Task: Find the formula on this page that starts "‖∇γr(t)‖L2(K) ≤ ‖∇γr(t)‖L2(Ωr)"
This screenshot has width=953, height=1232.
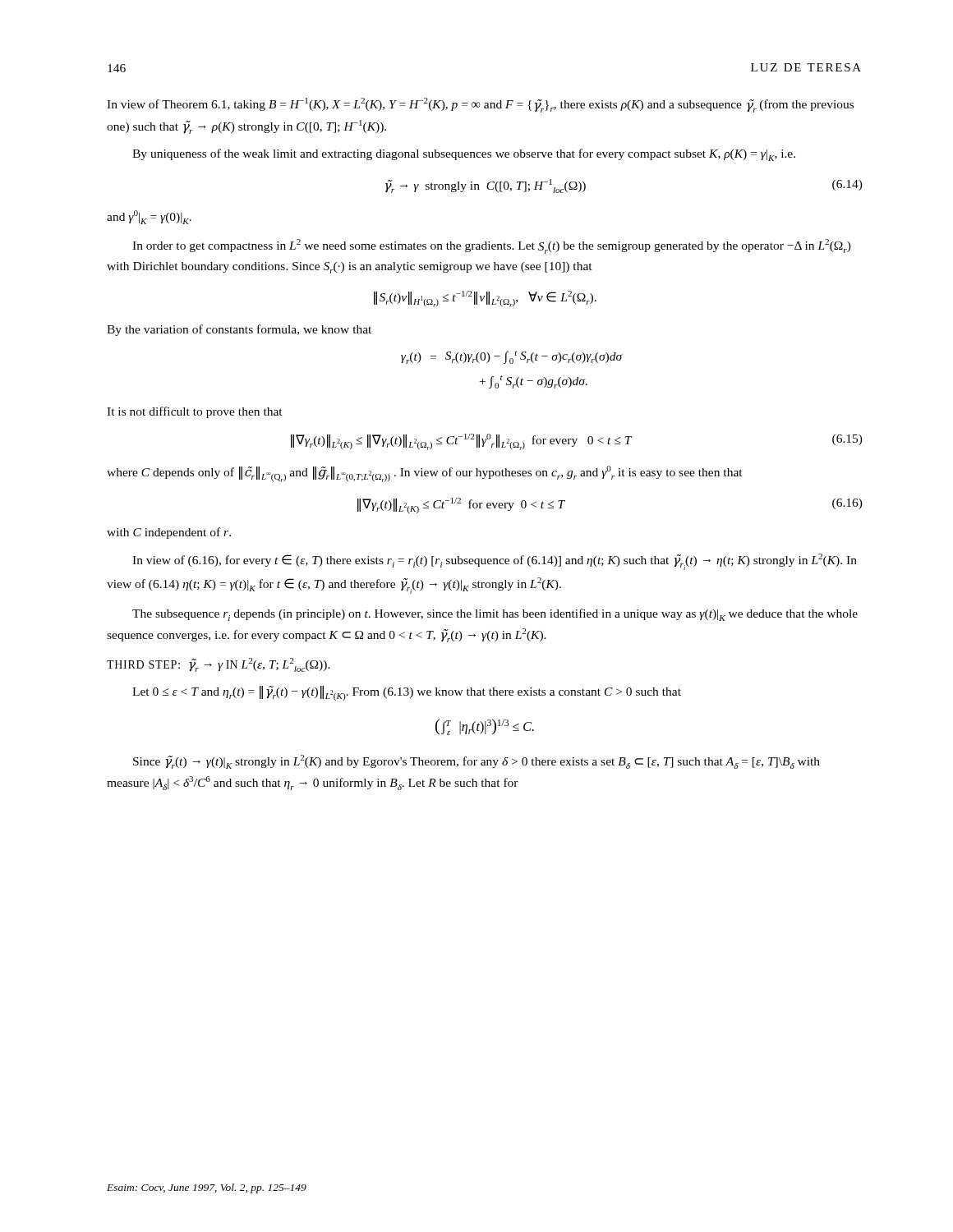Action: click(x=576, y=441)
